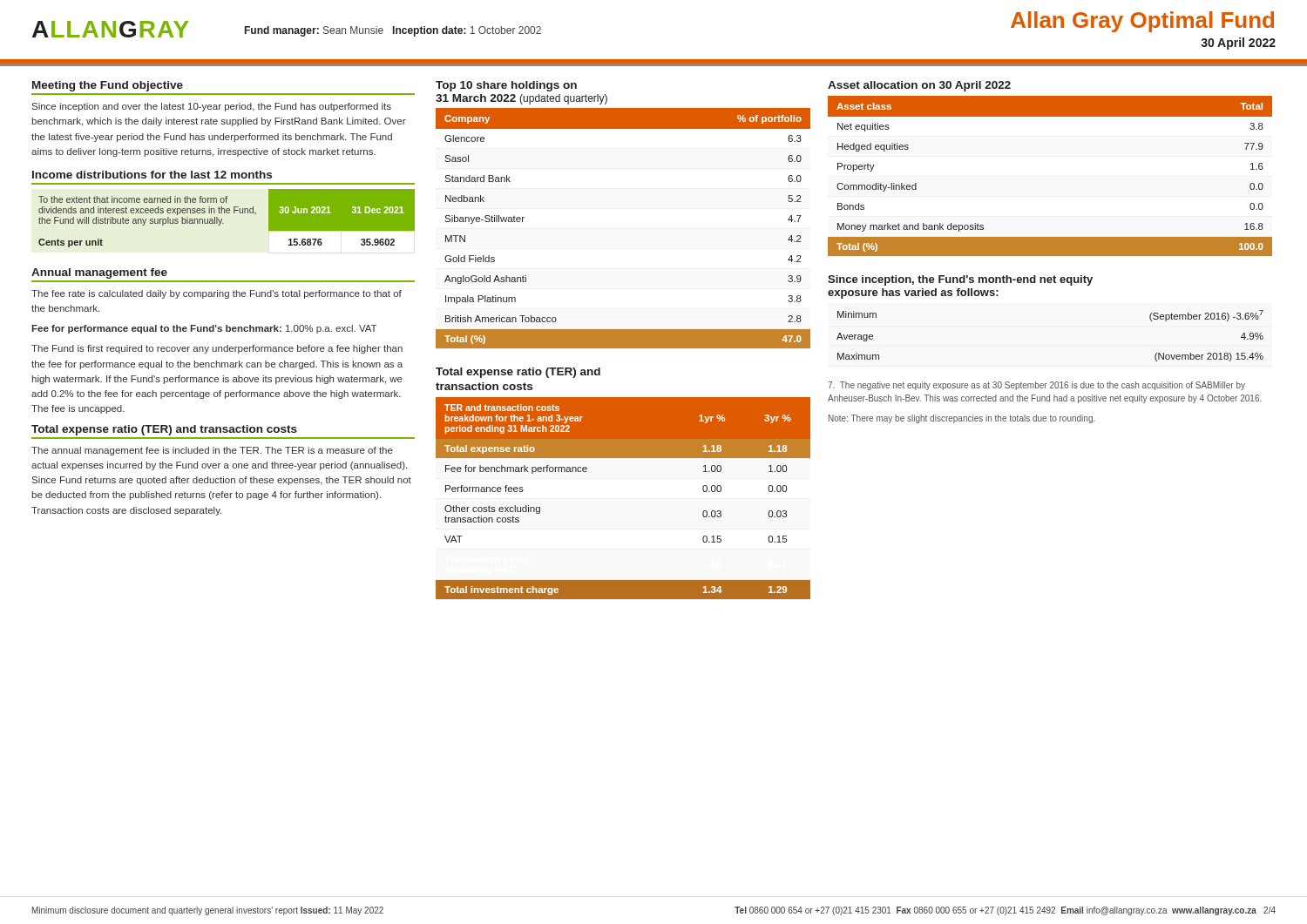Viewport: 1307px width, 924px height.
Task: Click on the block starting "Asset allocation on 30 April 2022"
Action: [919, 85]
